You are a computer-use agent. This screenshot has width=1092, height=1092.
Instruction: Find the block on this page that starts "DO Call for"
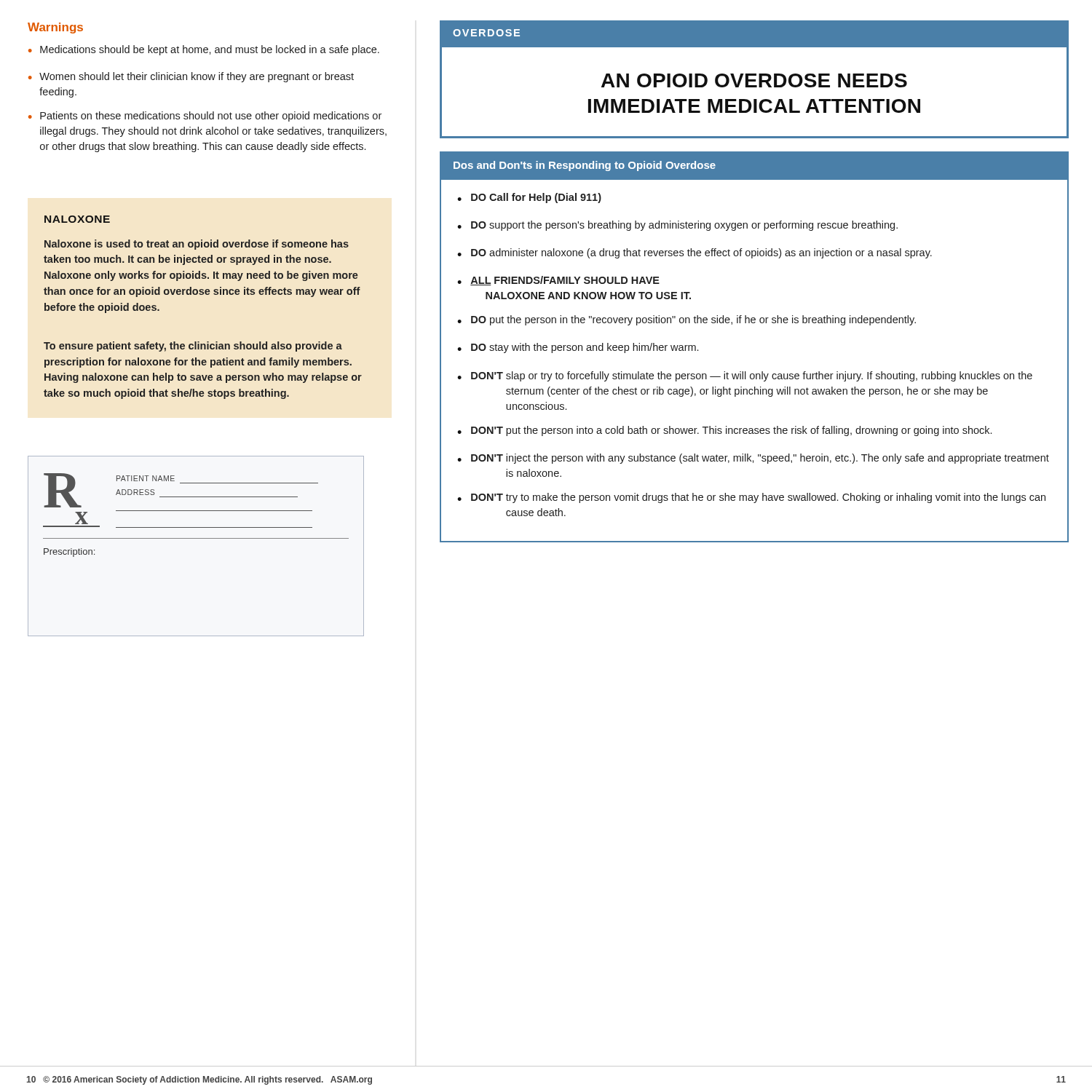(x=536, y=198)
